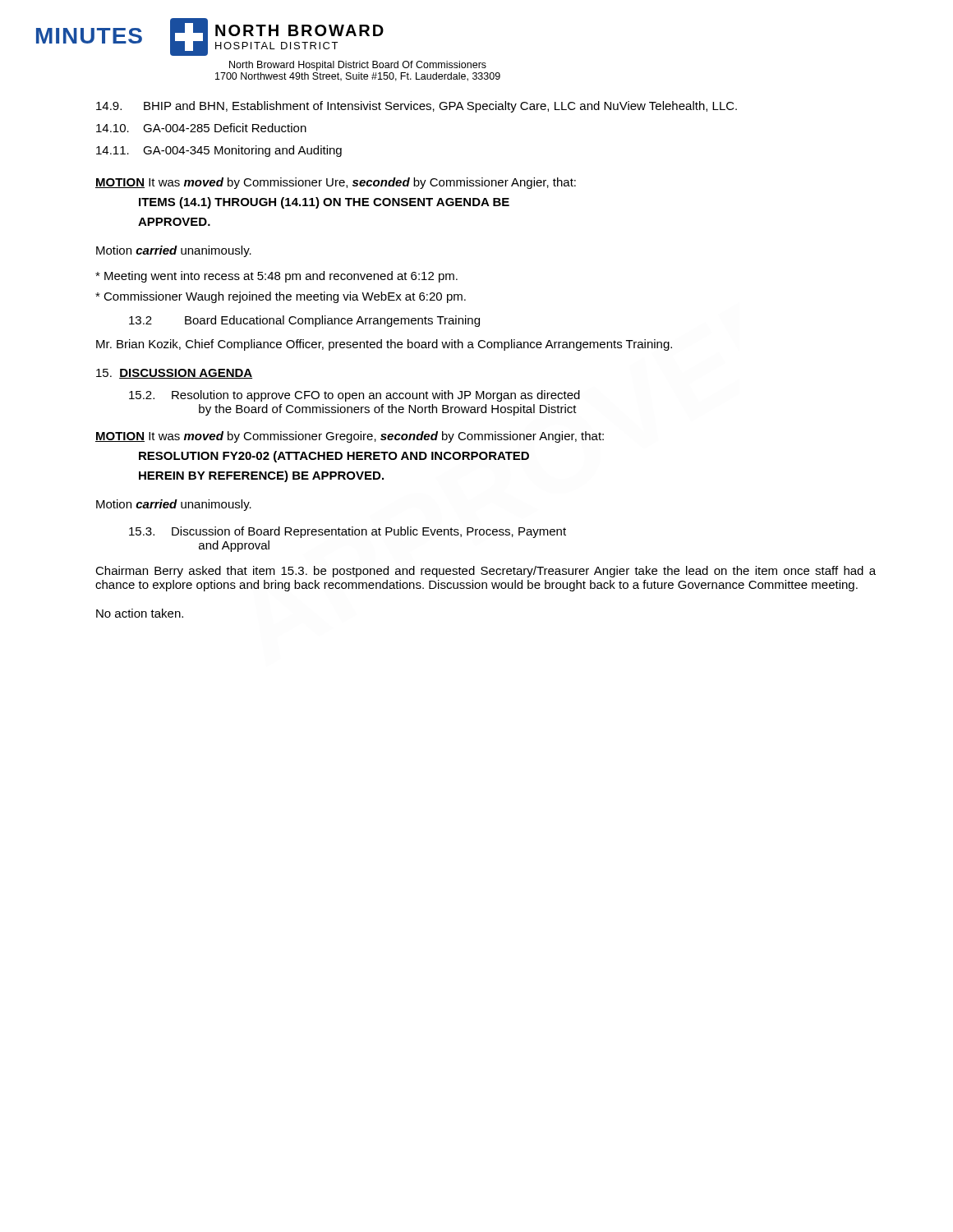
Task: Point to the block beginning "15.3. Discussion of"
Action: pos(347,538)
